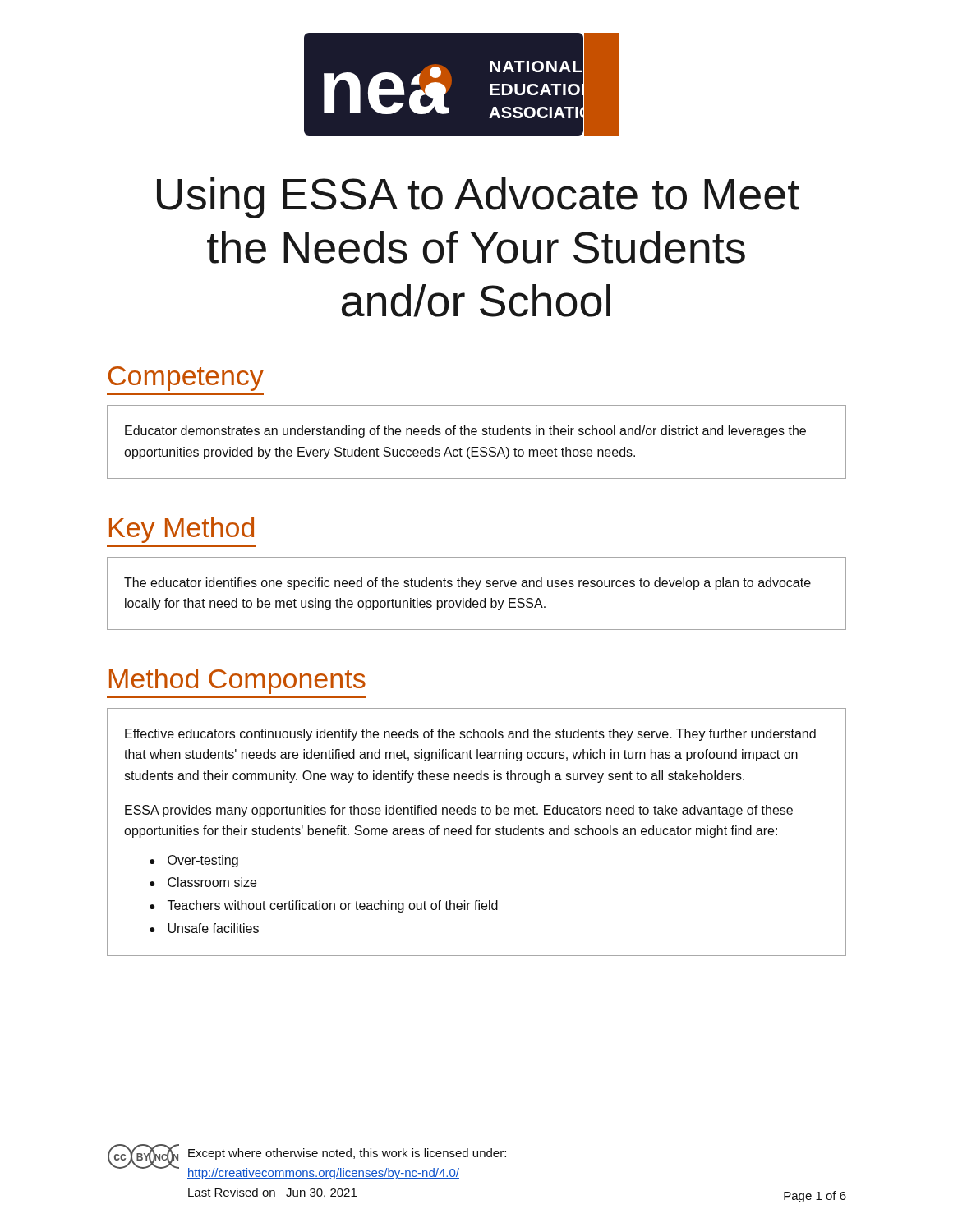This screenshot has width=953, height=1232.
Task: Locate the text block containing "ESSA provides many opportunities for those identified needs"
Action: pyautogui.click(x=459, y=820)
